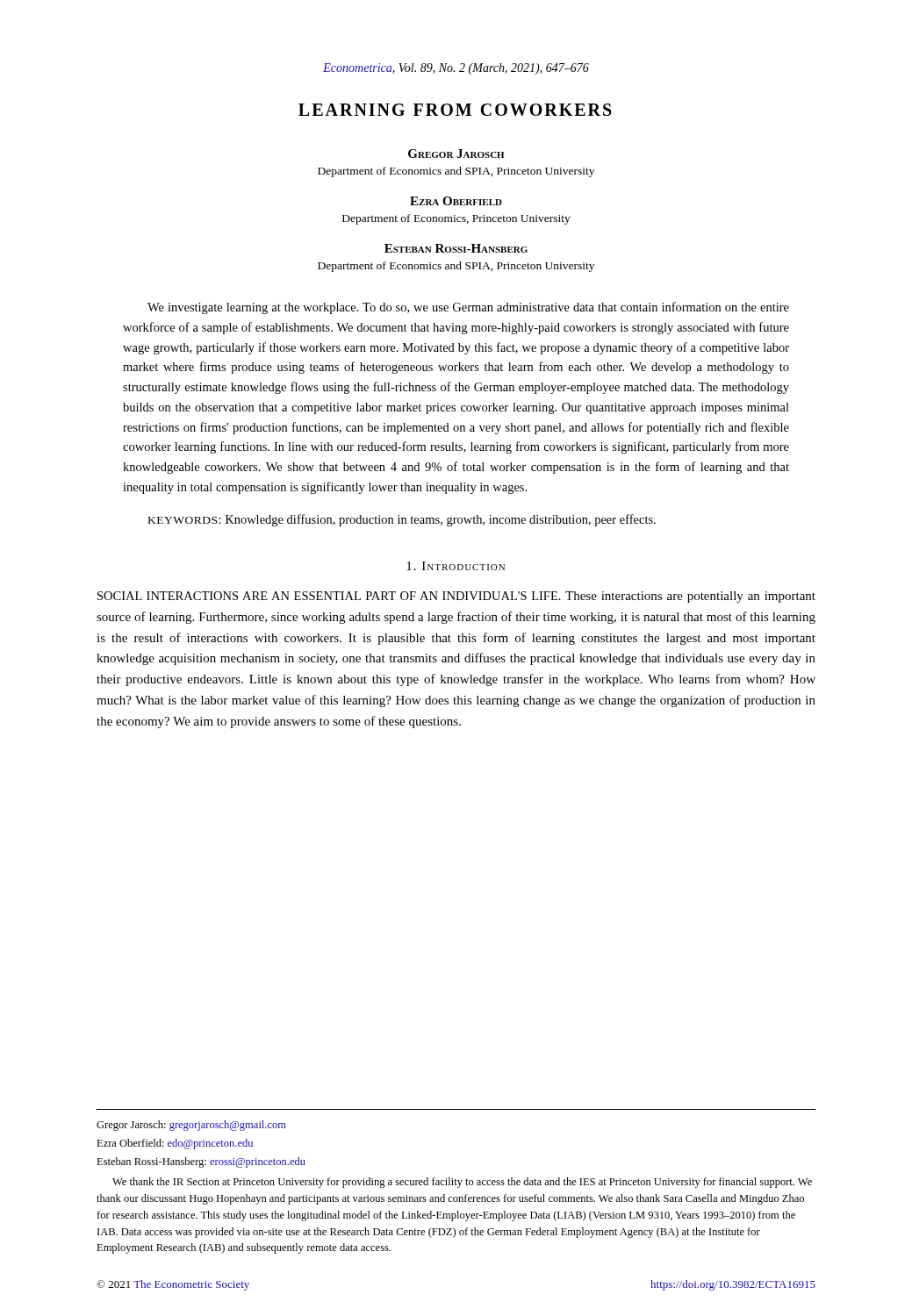Click on the region starting "Ezra Oberfield Department of Economics, Princeton"
Viewport: 912px width, 1316px height.
[456, 210]
